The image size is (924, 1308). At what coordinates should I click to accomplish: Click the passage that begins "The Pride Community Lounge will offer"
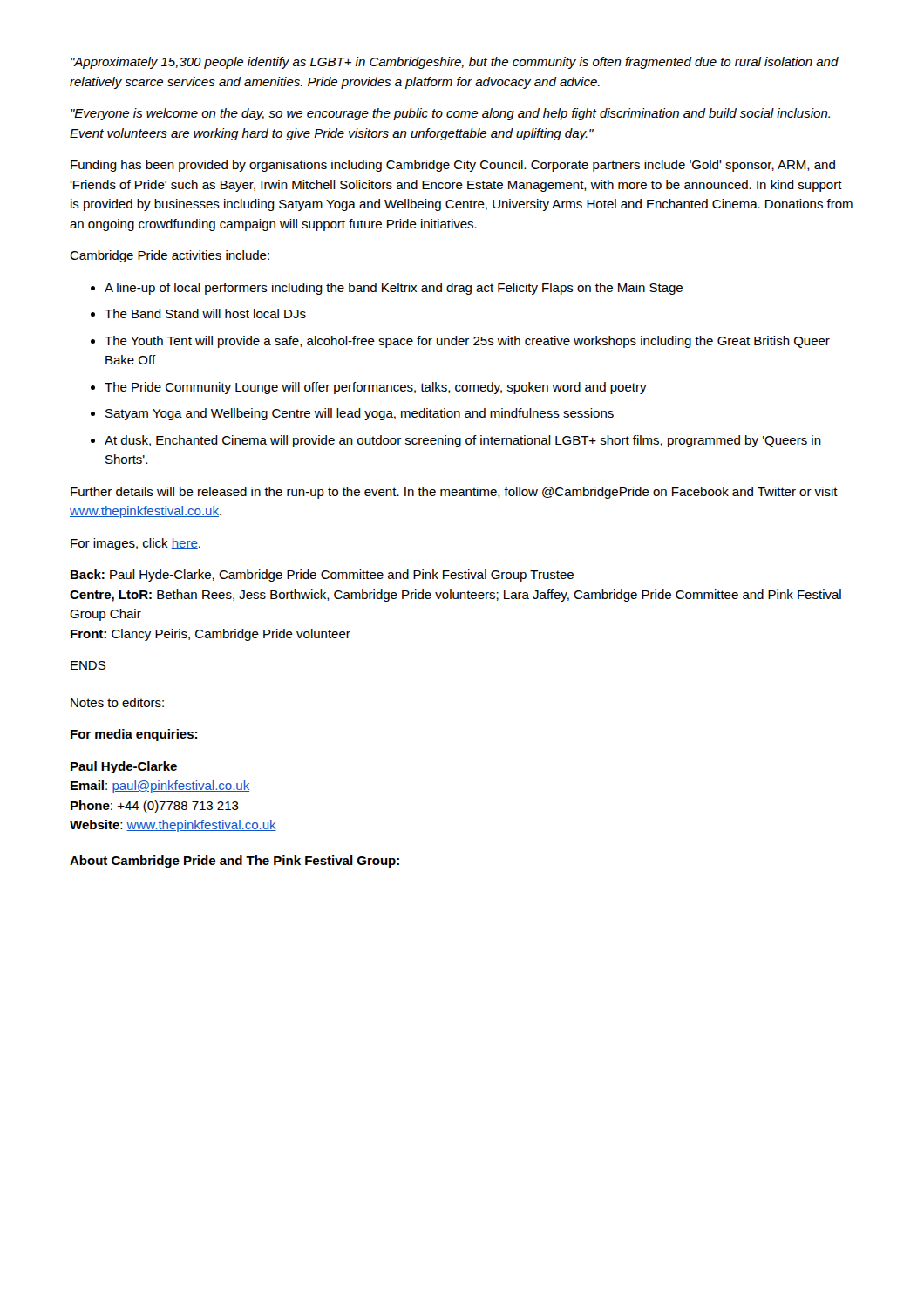pyautogui.click(x=375, y=386)
